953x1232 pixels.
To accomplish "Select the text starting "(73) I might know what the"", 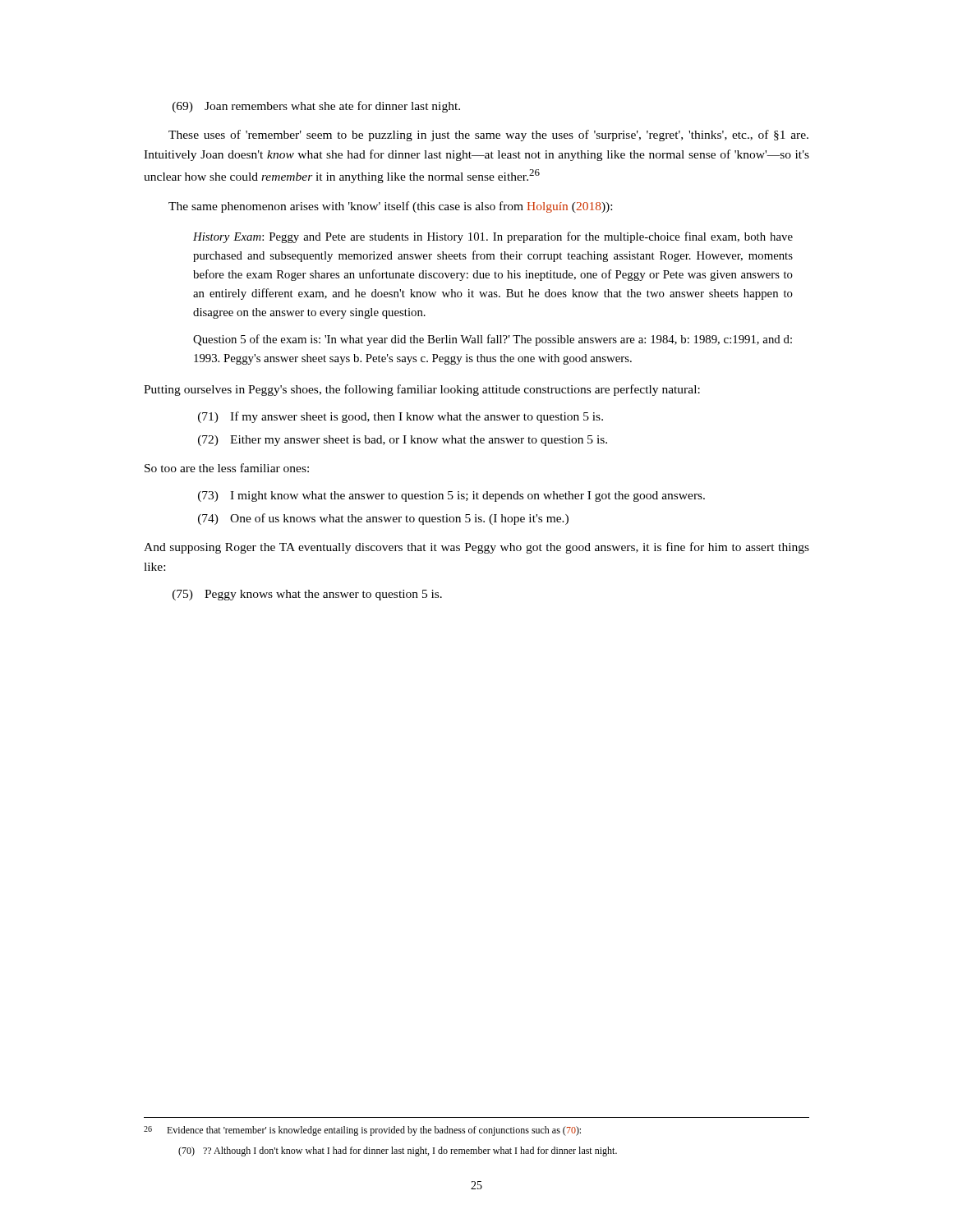I will 440,495.
